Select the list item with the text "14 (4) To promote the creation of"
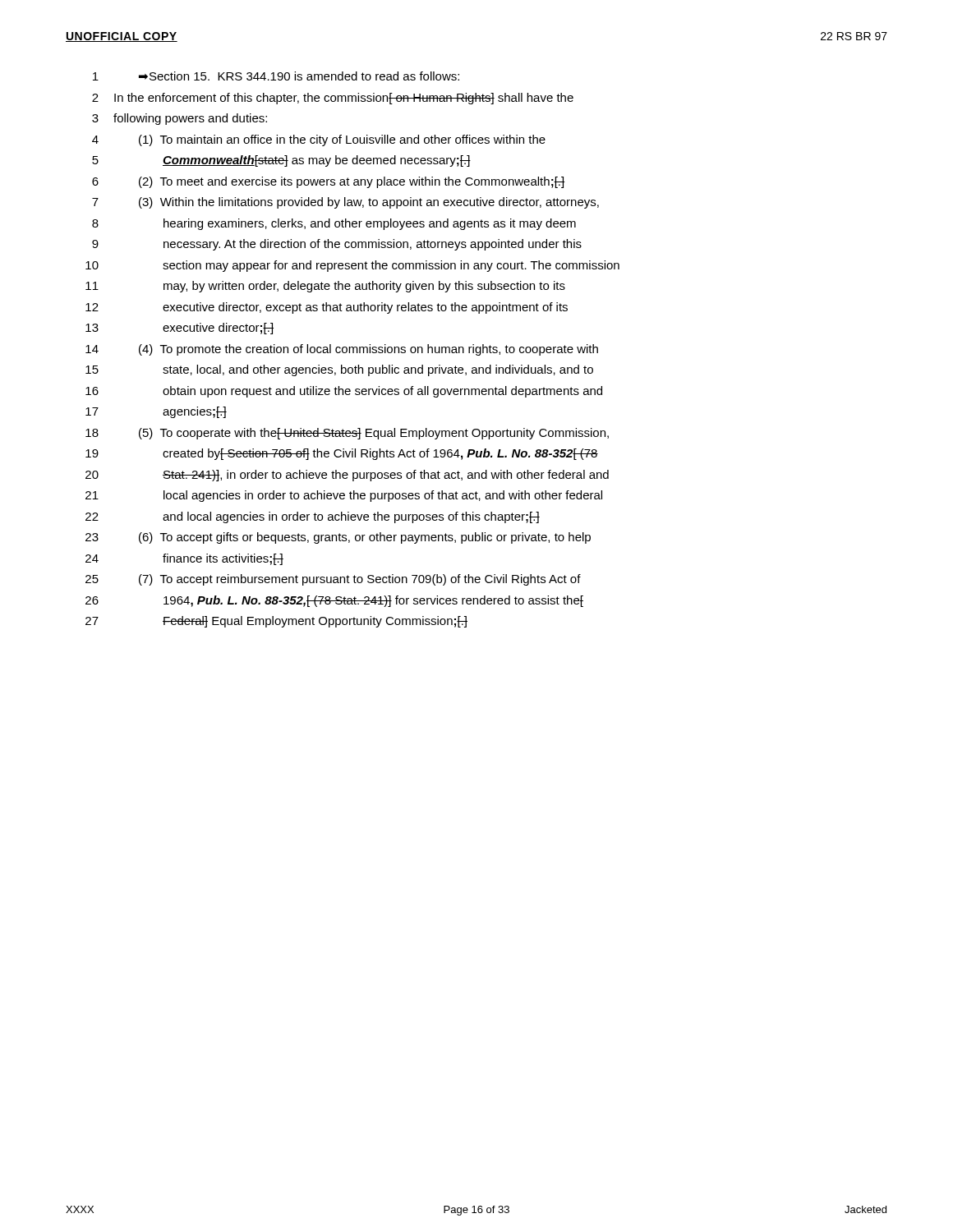The height and width of the screenshot is (1232, 953). 476,348
